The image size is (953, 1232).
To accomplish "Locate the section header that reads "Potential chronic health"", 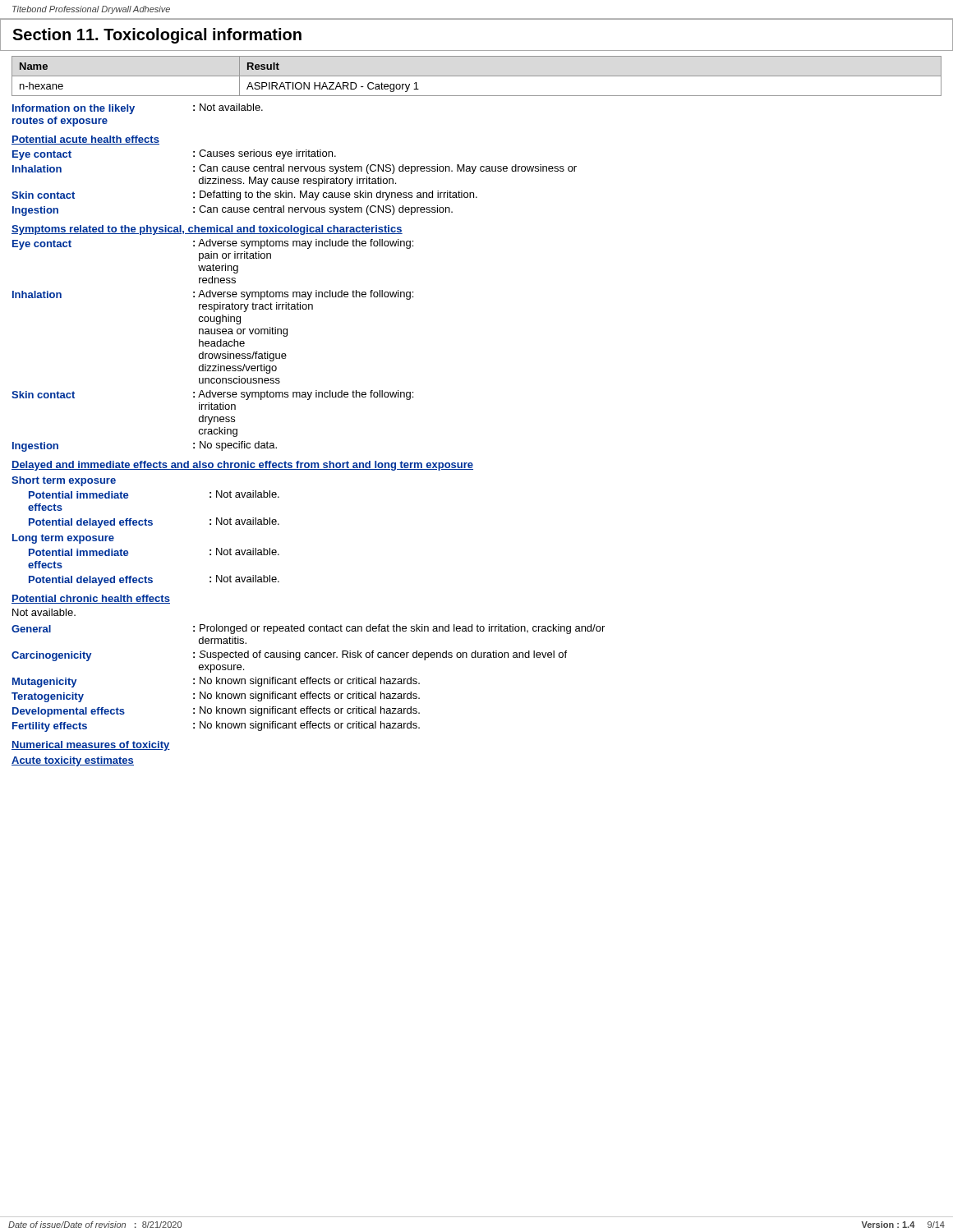I will tap(91, 598).
